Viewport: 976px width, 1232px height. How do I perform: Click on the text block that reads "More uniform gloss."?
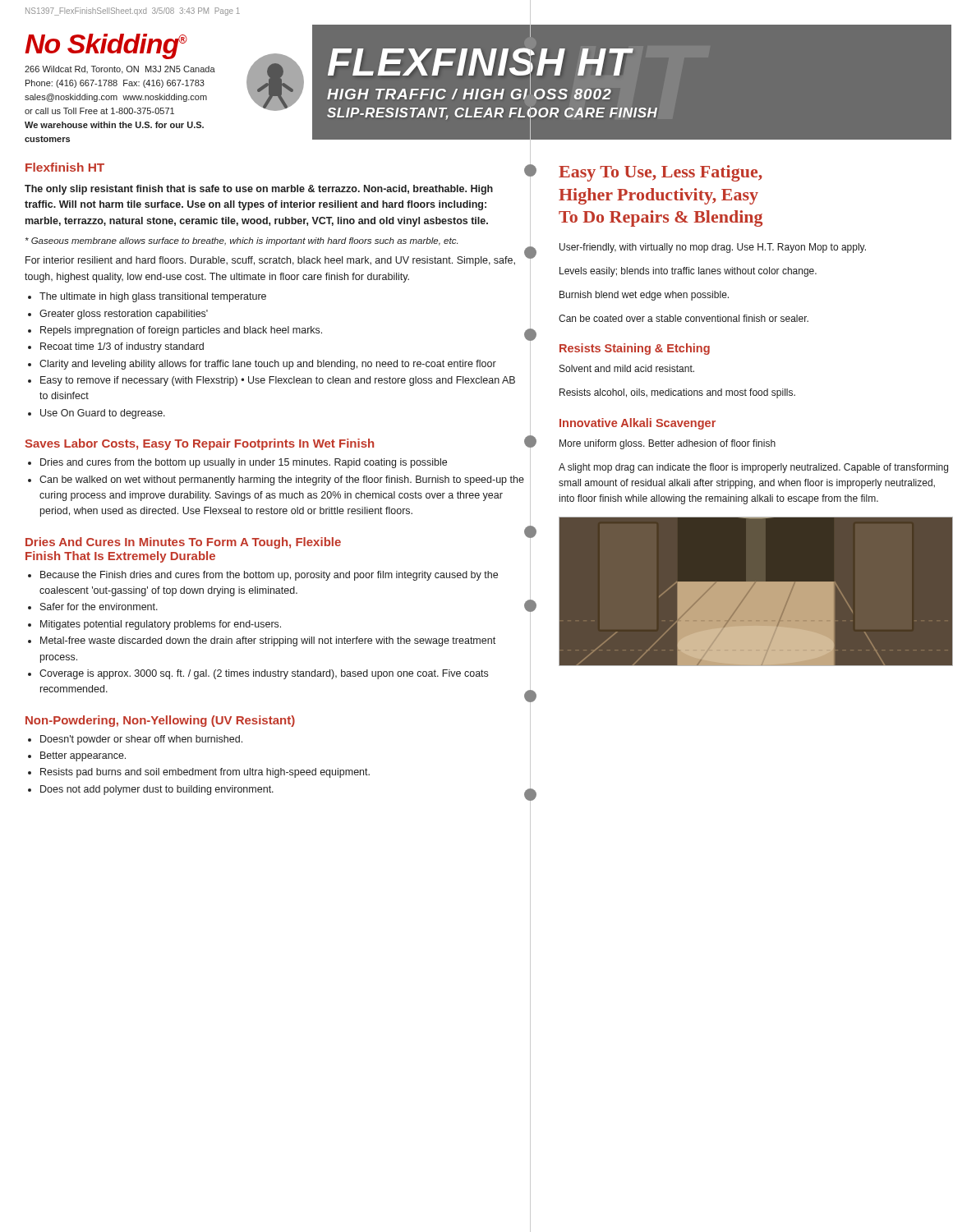pos(667,443)
